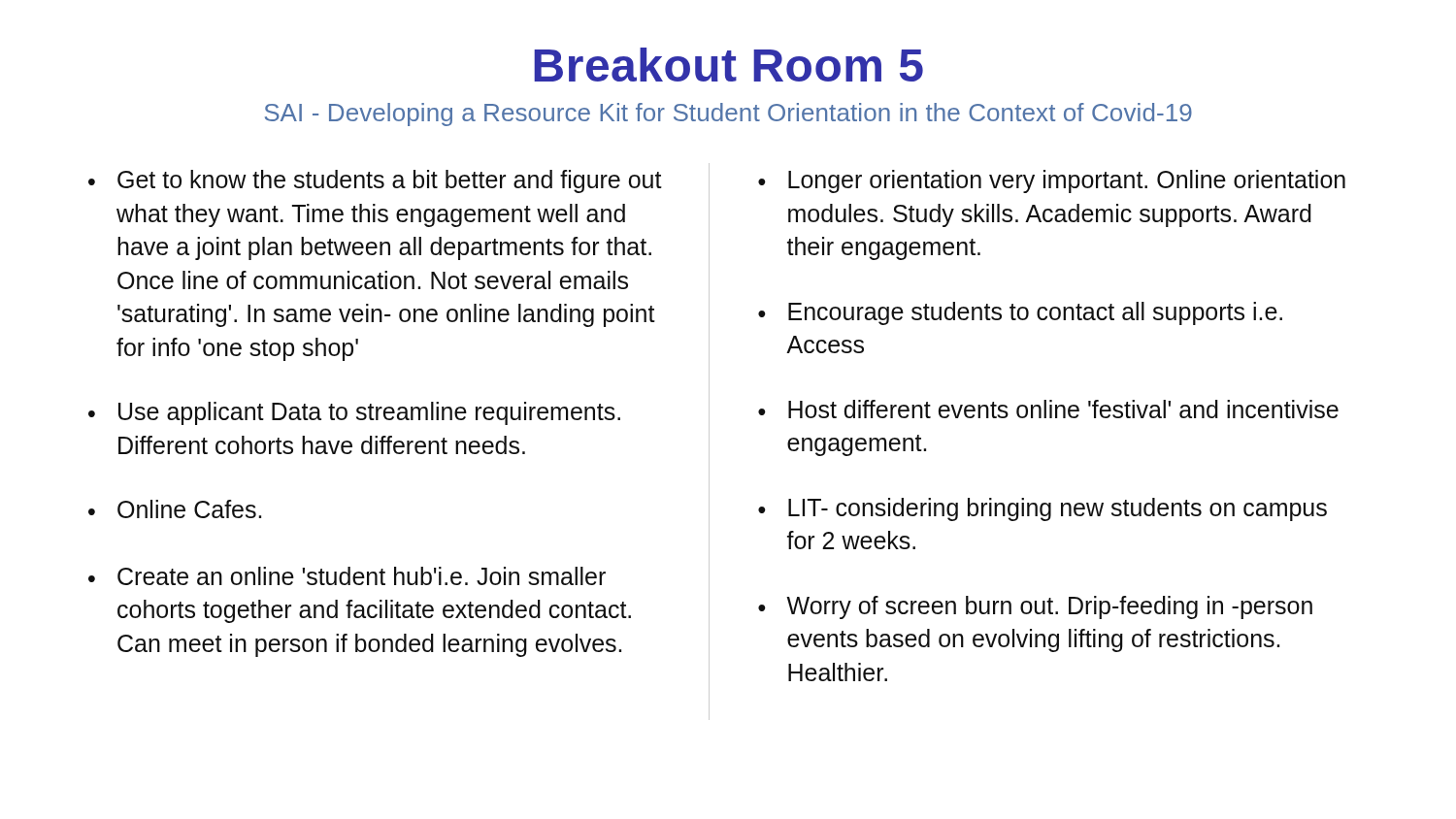The width and height of the screenshot is (1456, 819).
Task: Select the list item that reads "• Online Cafes."
Action: coord(175,509)
